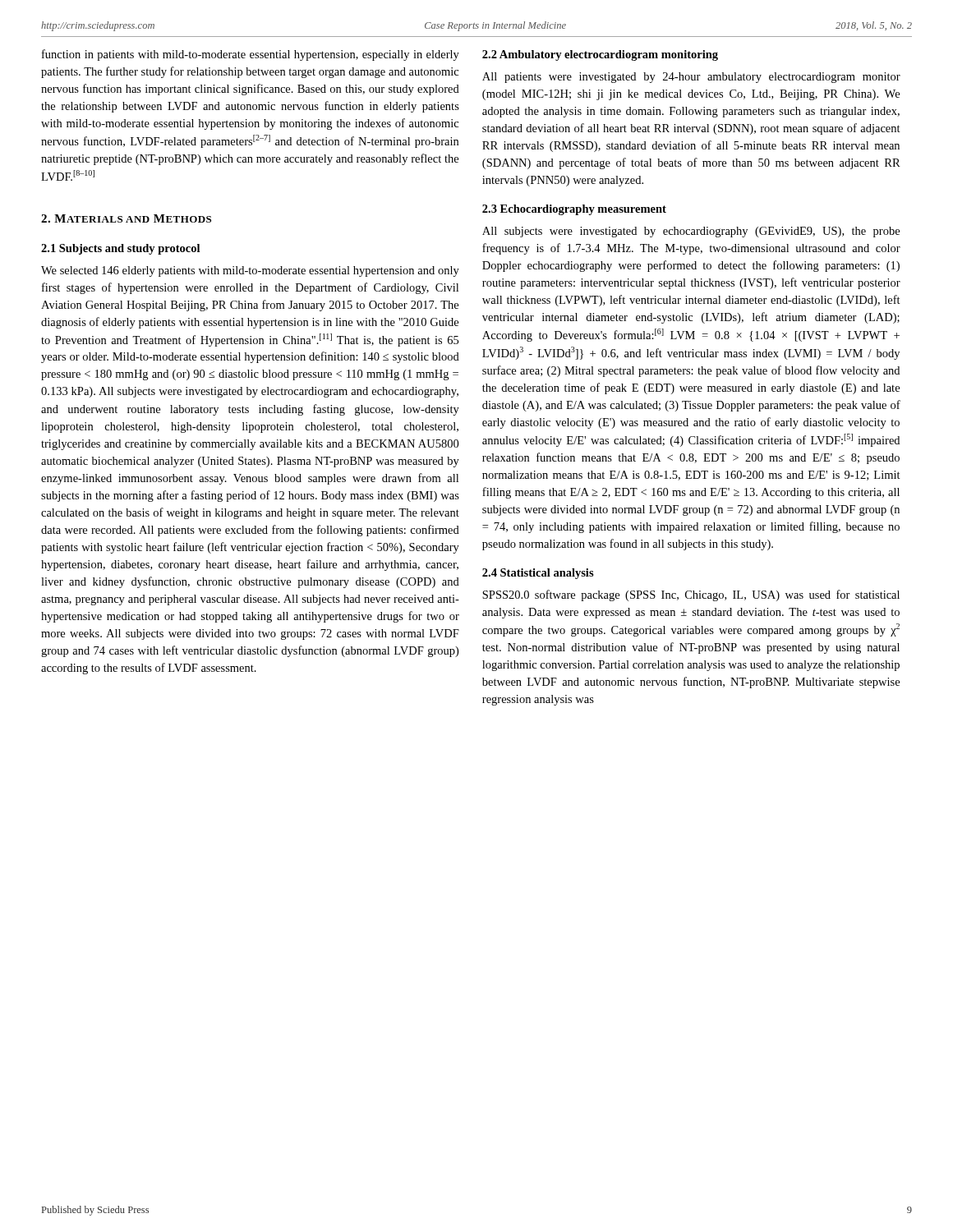Click the passage that begins "All patients were investigated by"
Image resolution: width=953 pixels, height=1232 pixels.
point(691,129)
